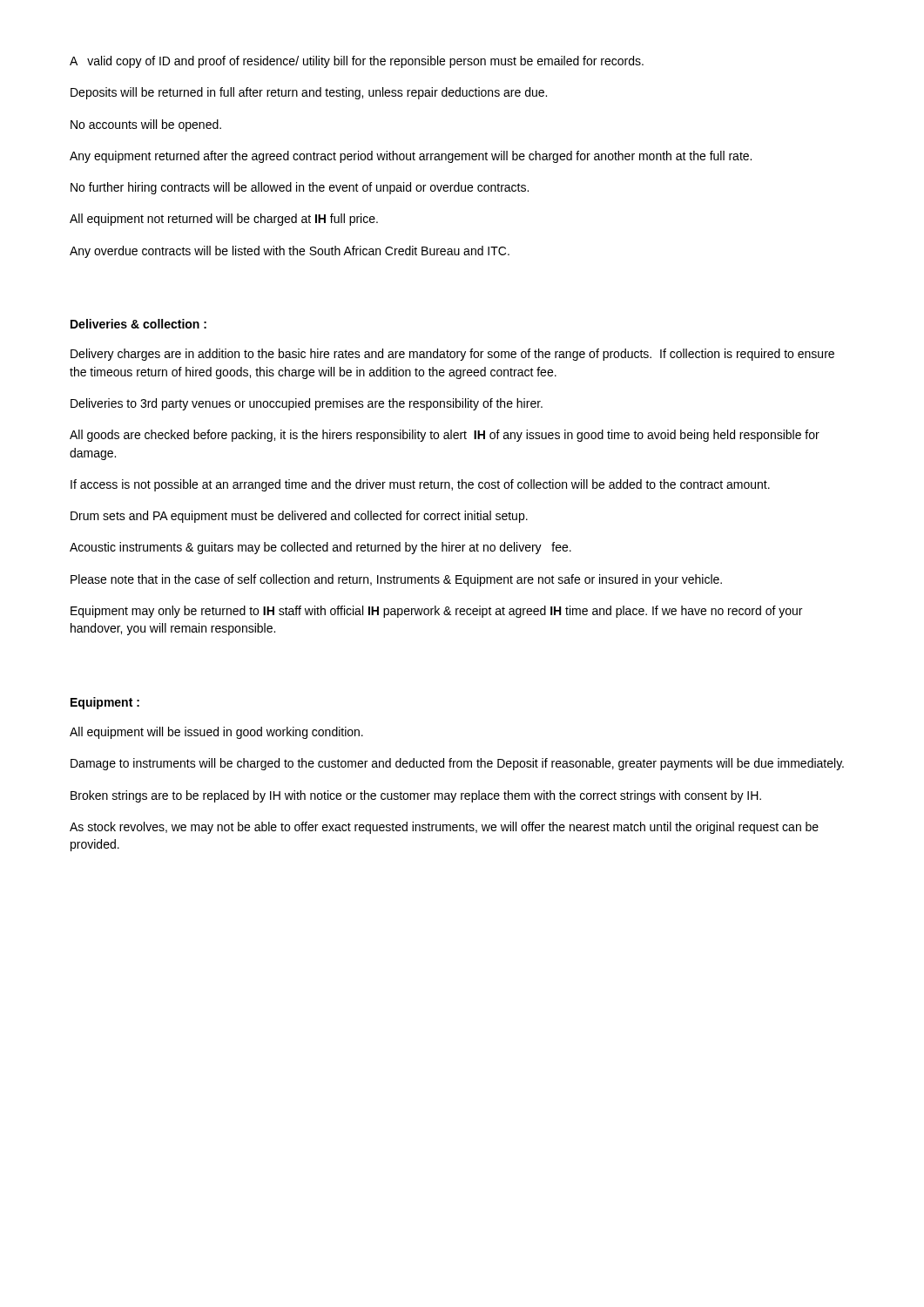Click on the region starting "Any equipment returned"
The height and width of the screenshot is (1307, 924).
[411, 156]
